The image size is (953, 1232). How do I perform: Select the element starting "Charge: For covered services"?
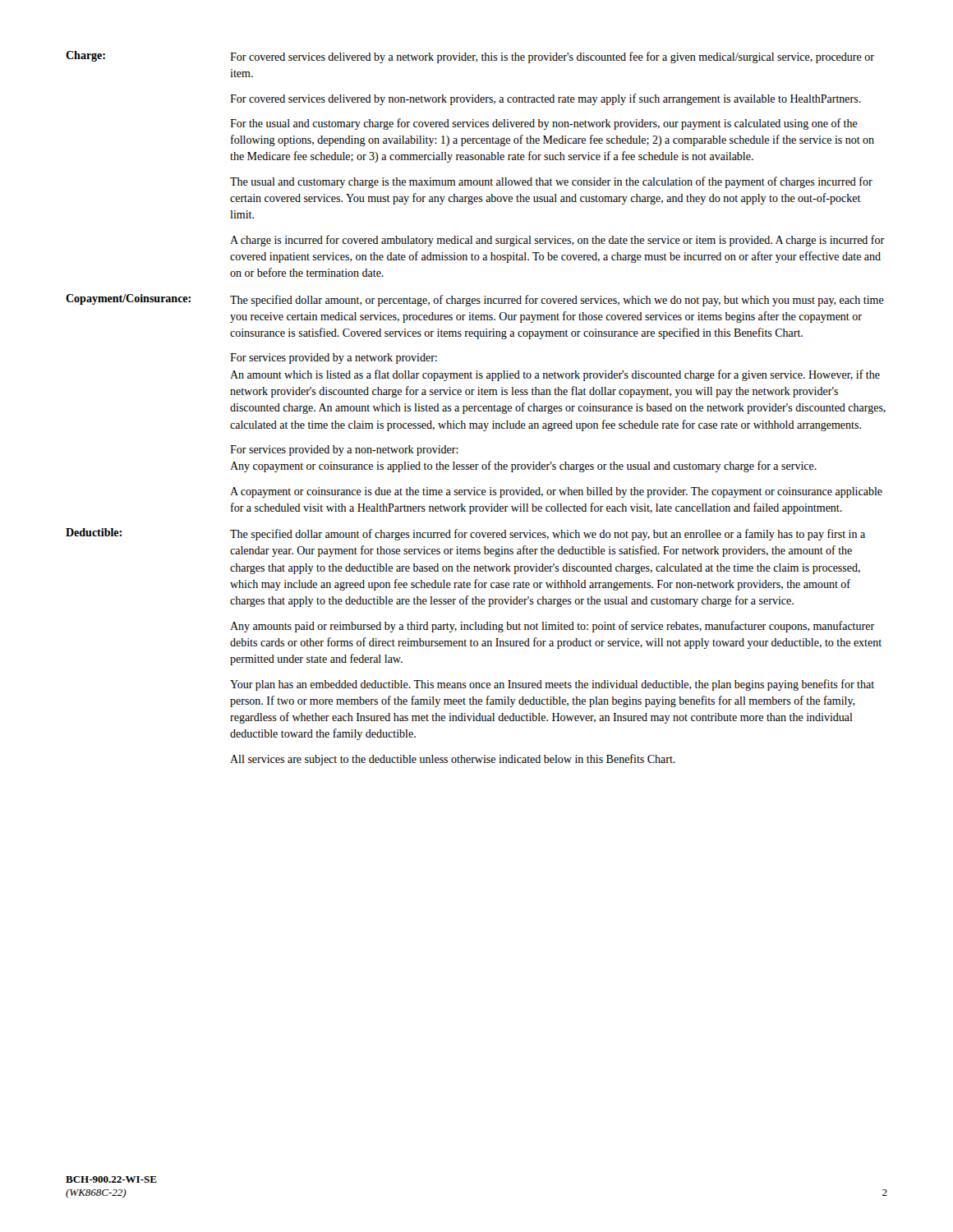click(476, 166)
